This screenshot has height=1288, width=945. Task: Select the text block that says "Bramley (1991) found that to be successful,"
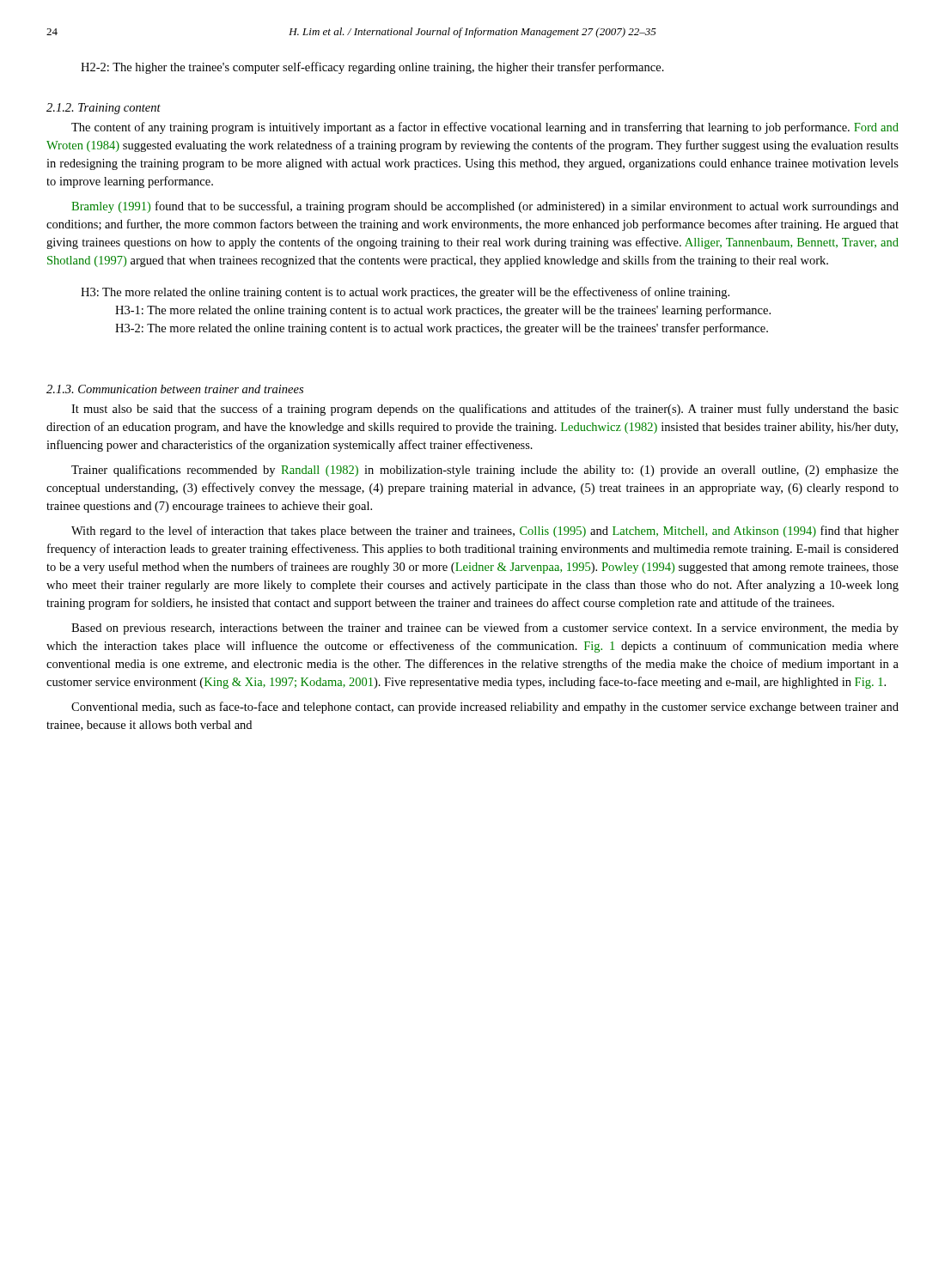[472, 234]
